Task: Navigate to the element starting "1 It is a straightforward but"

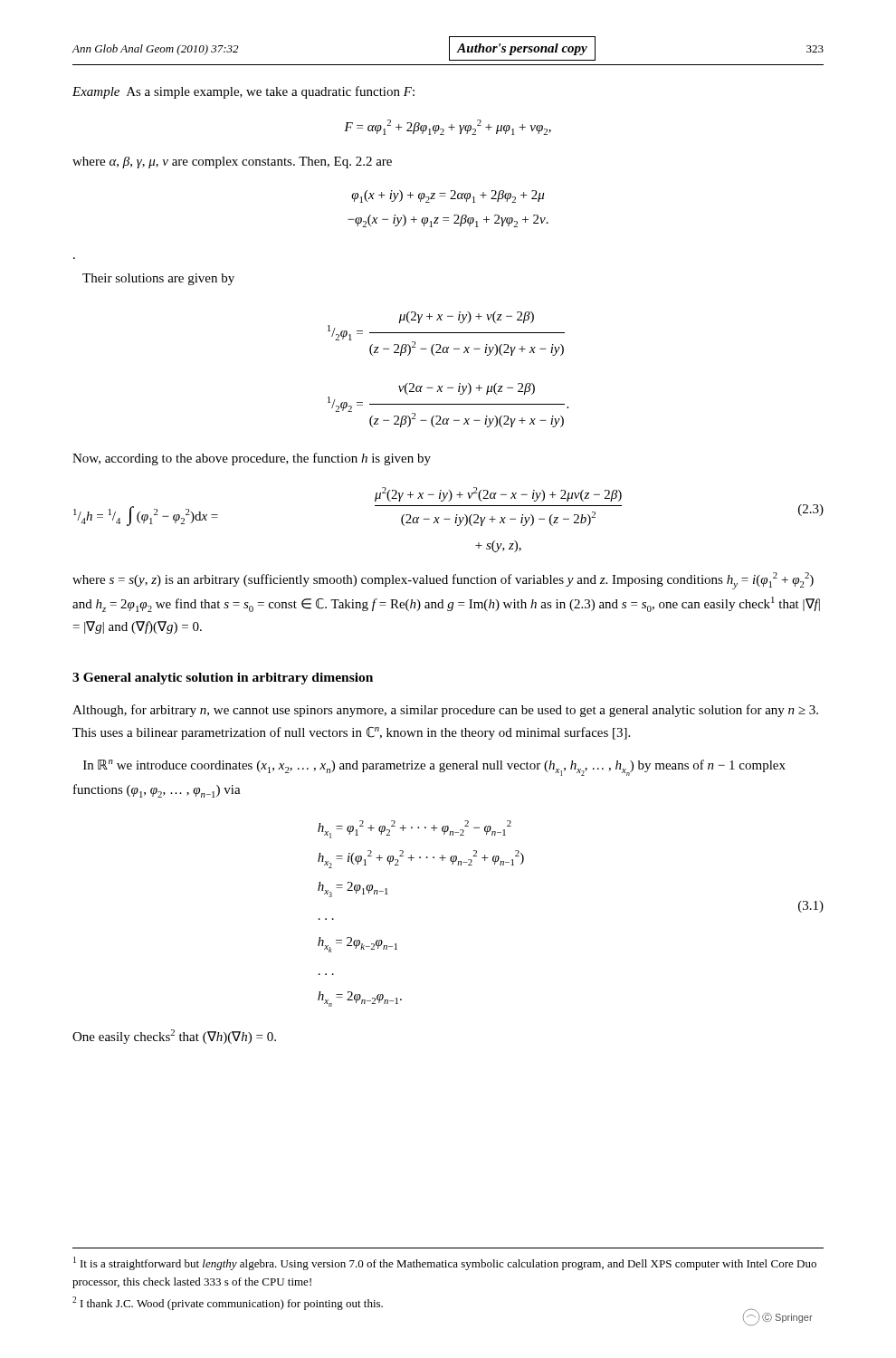Action: [445, 1263]
